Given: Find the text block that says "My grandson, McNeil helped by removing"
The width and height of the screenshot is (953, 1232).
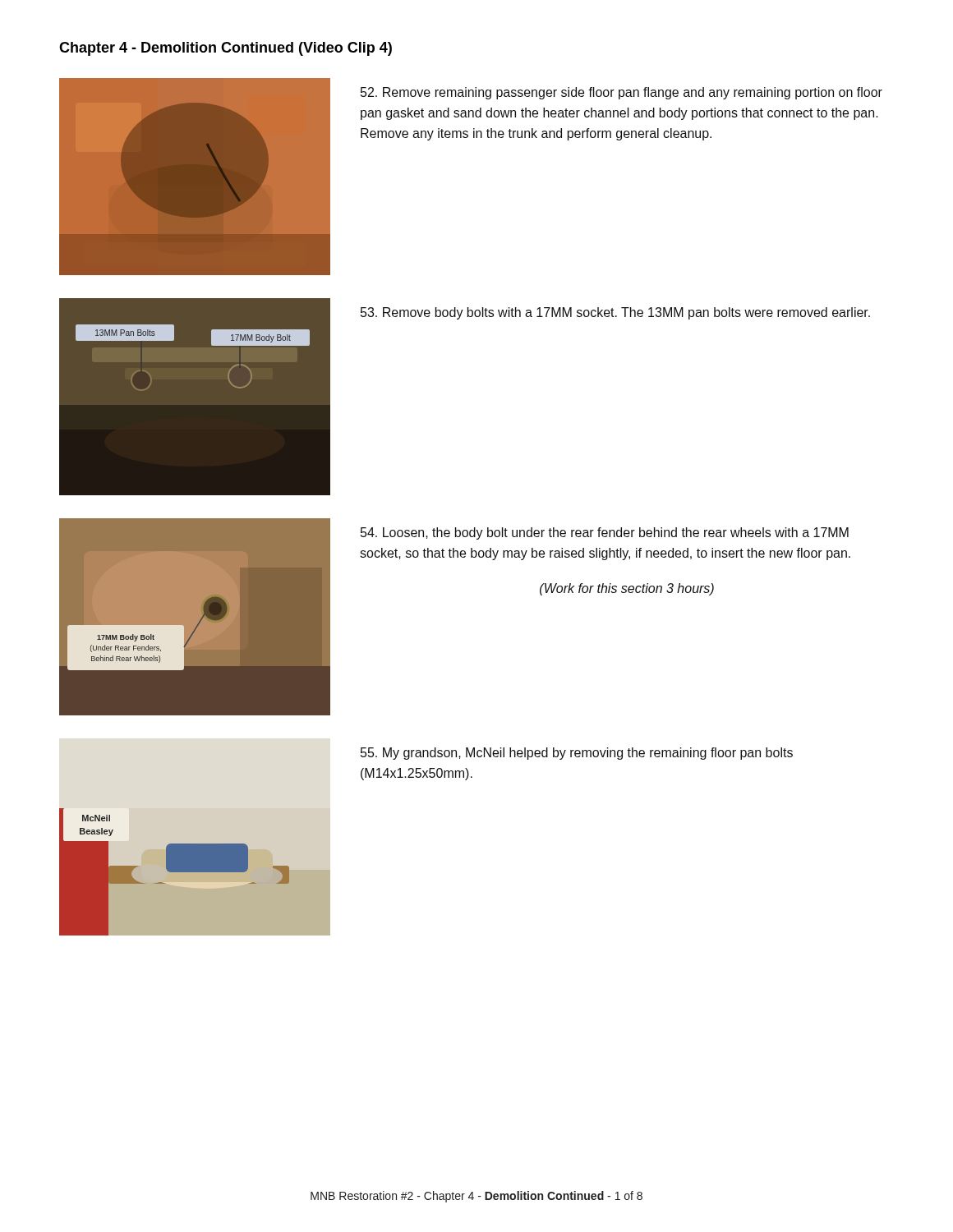Looking at the screenshot, I should [x=576, y=763].
